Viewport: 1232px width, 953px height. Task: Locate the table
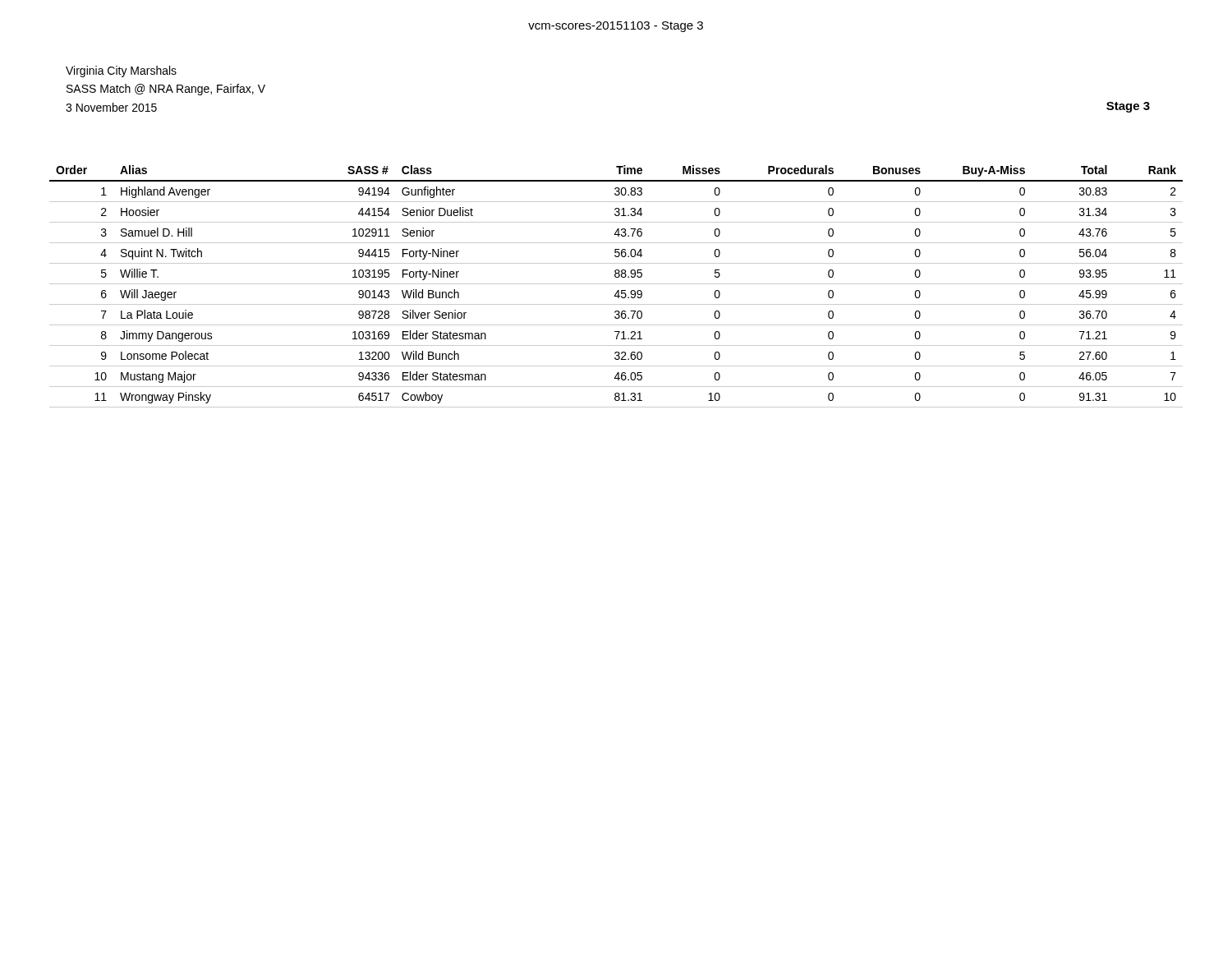click(616, 284)
